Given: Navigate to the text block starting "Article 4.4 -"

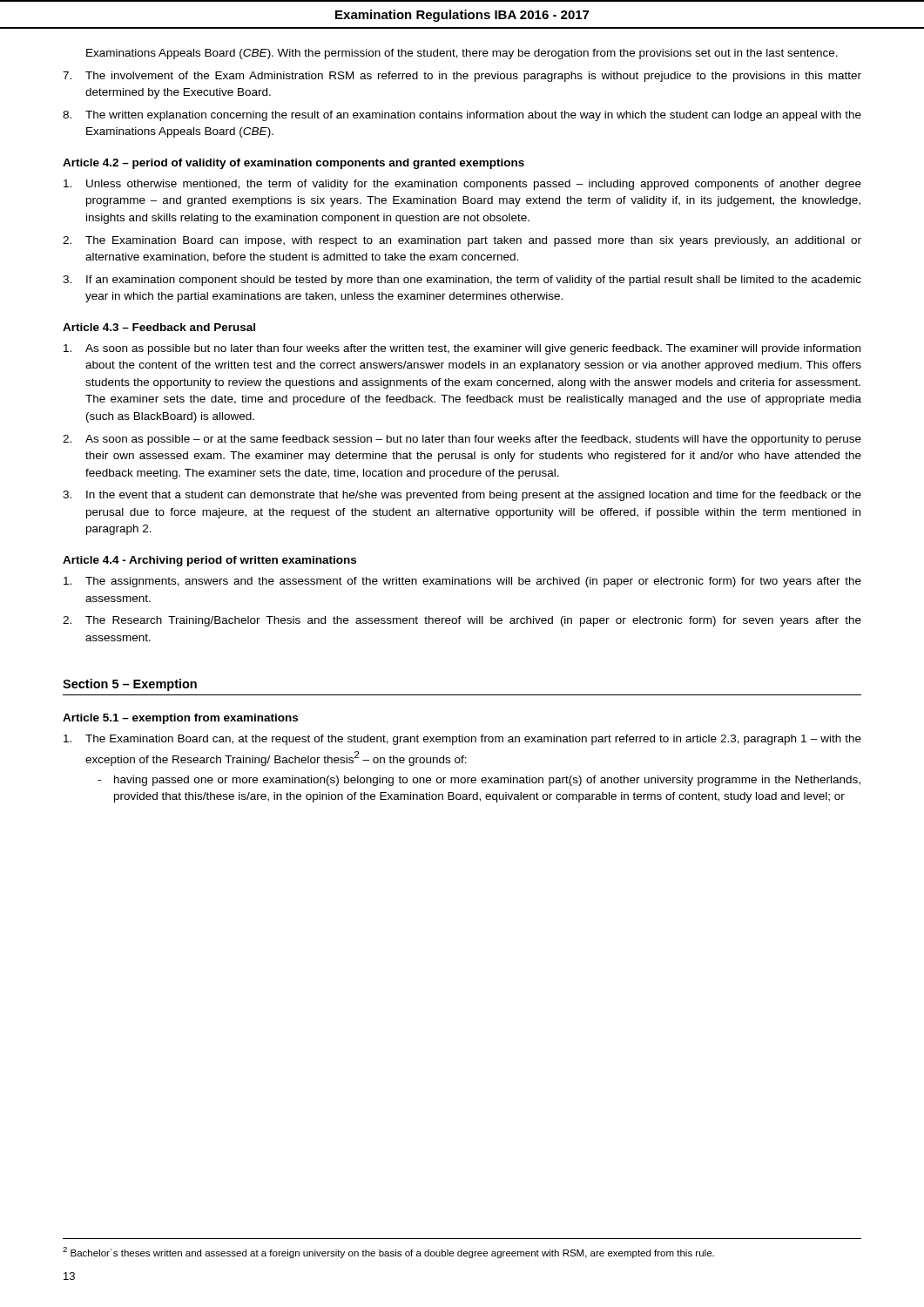Looking at the screenshot, I should point(210,560).
